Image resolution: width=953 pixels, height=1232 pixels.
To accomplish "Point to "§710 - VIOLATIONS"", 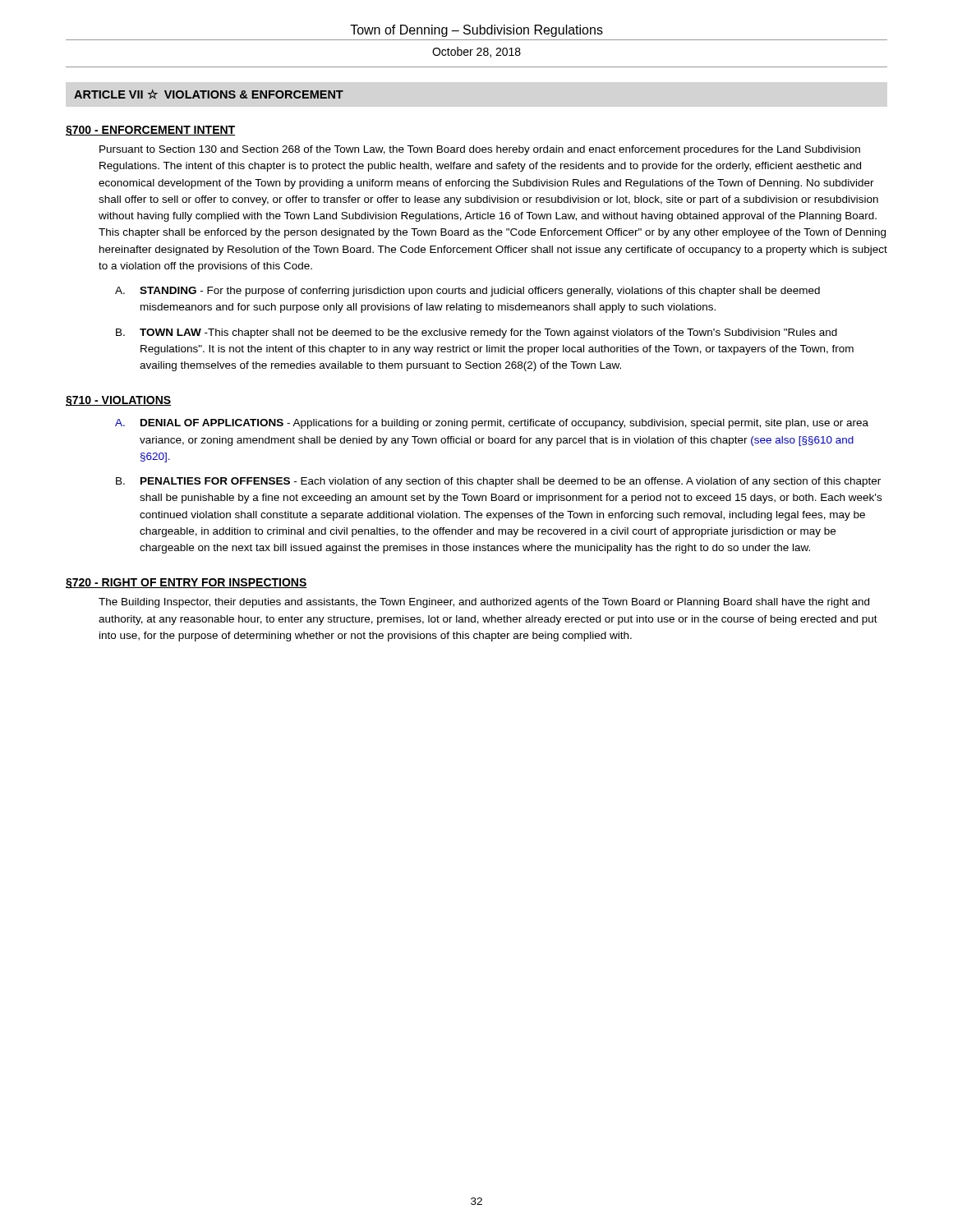I will pos(118,400).
